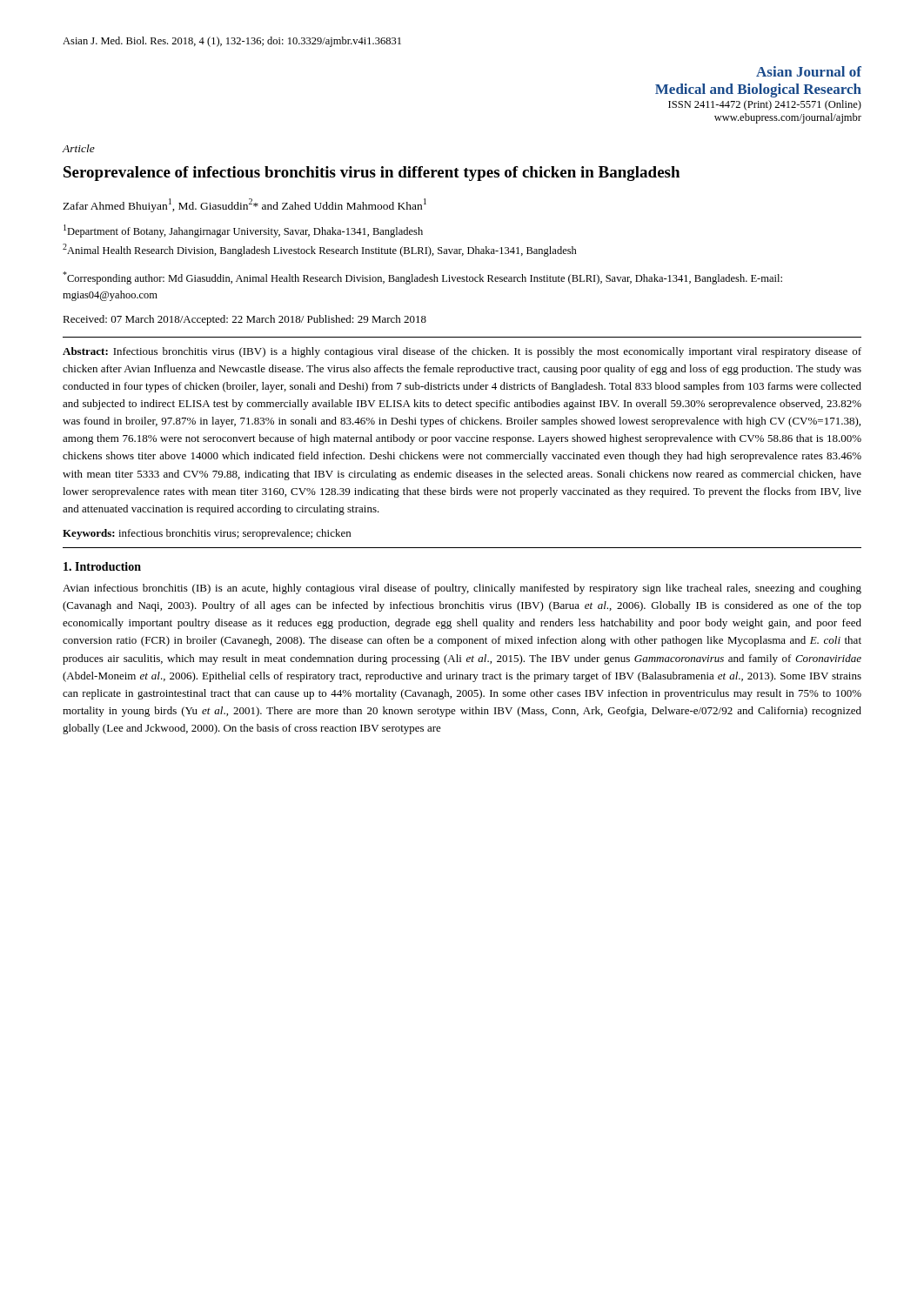Point to the text block starting "Keywords: infectious bronchitis virus; seroprevalence; chicken"
The image size is (924, 1305).
207,533
